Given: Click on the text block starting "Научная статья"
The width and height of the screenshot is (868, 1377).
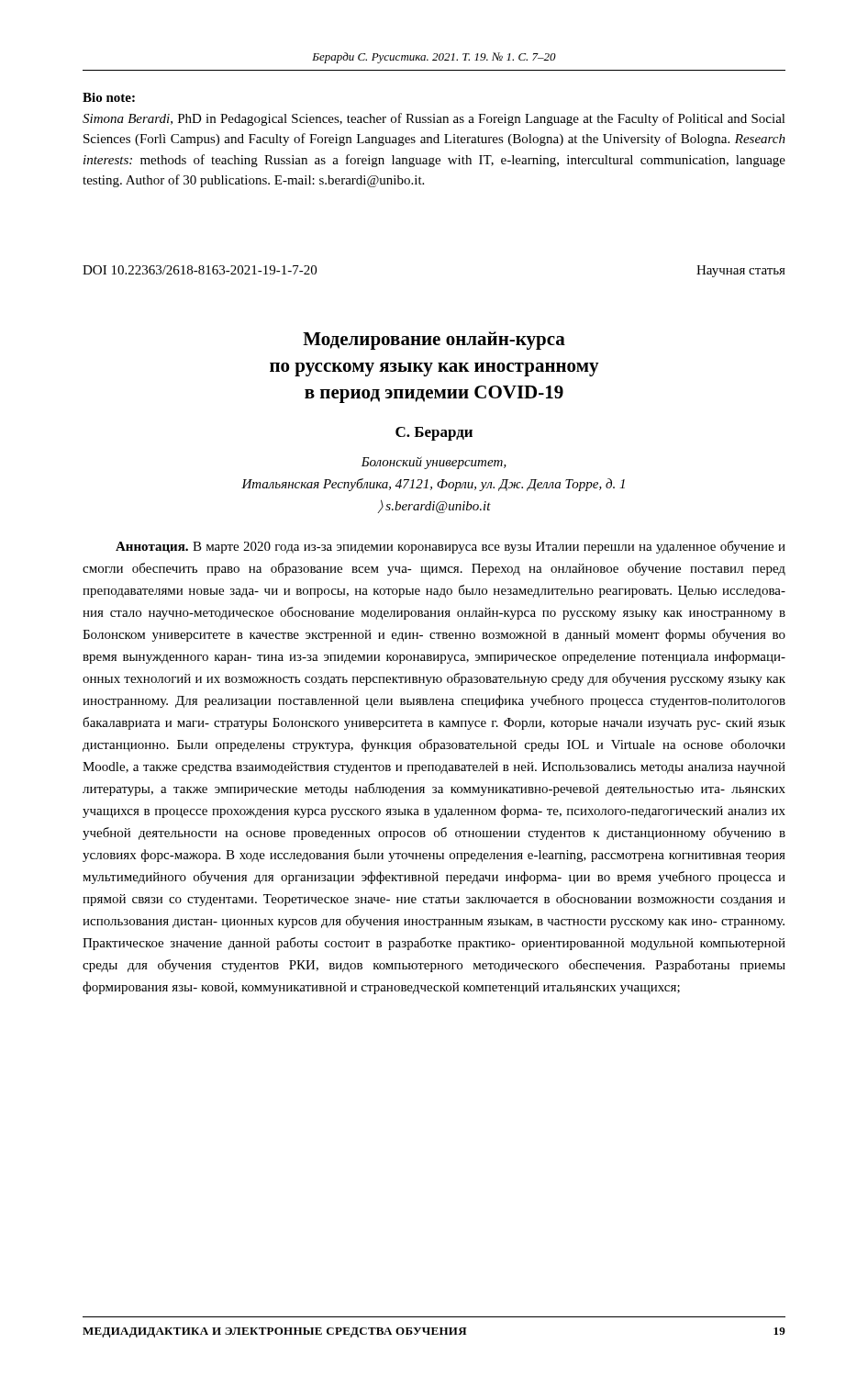Looking at the screenshot, I should pyautogui.click(x=741, y=269).
